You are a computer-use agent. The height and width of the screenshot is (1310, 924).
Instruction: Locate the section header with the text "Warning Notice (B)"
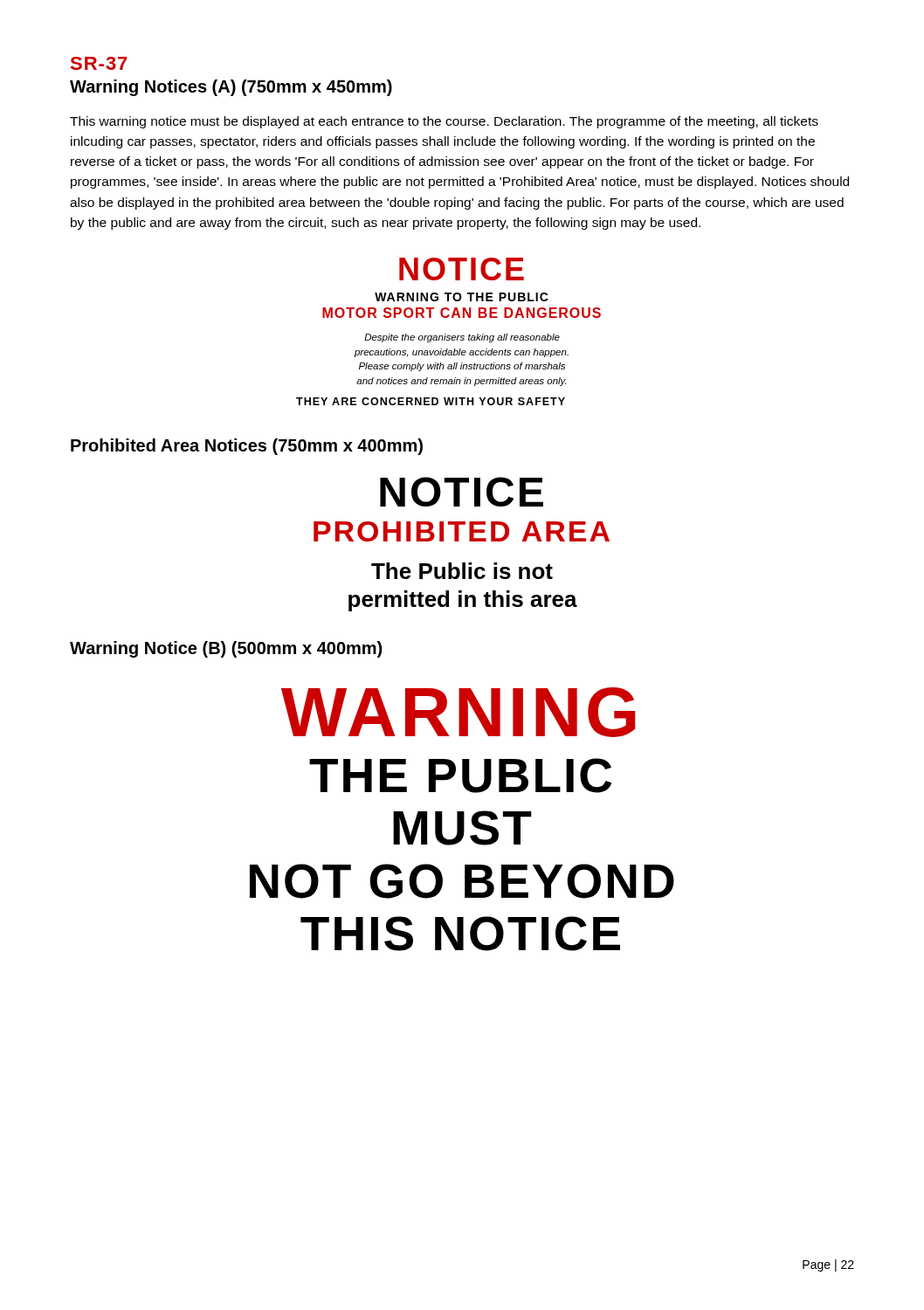click(226, 649)
